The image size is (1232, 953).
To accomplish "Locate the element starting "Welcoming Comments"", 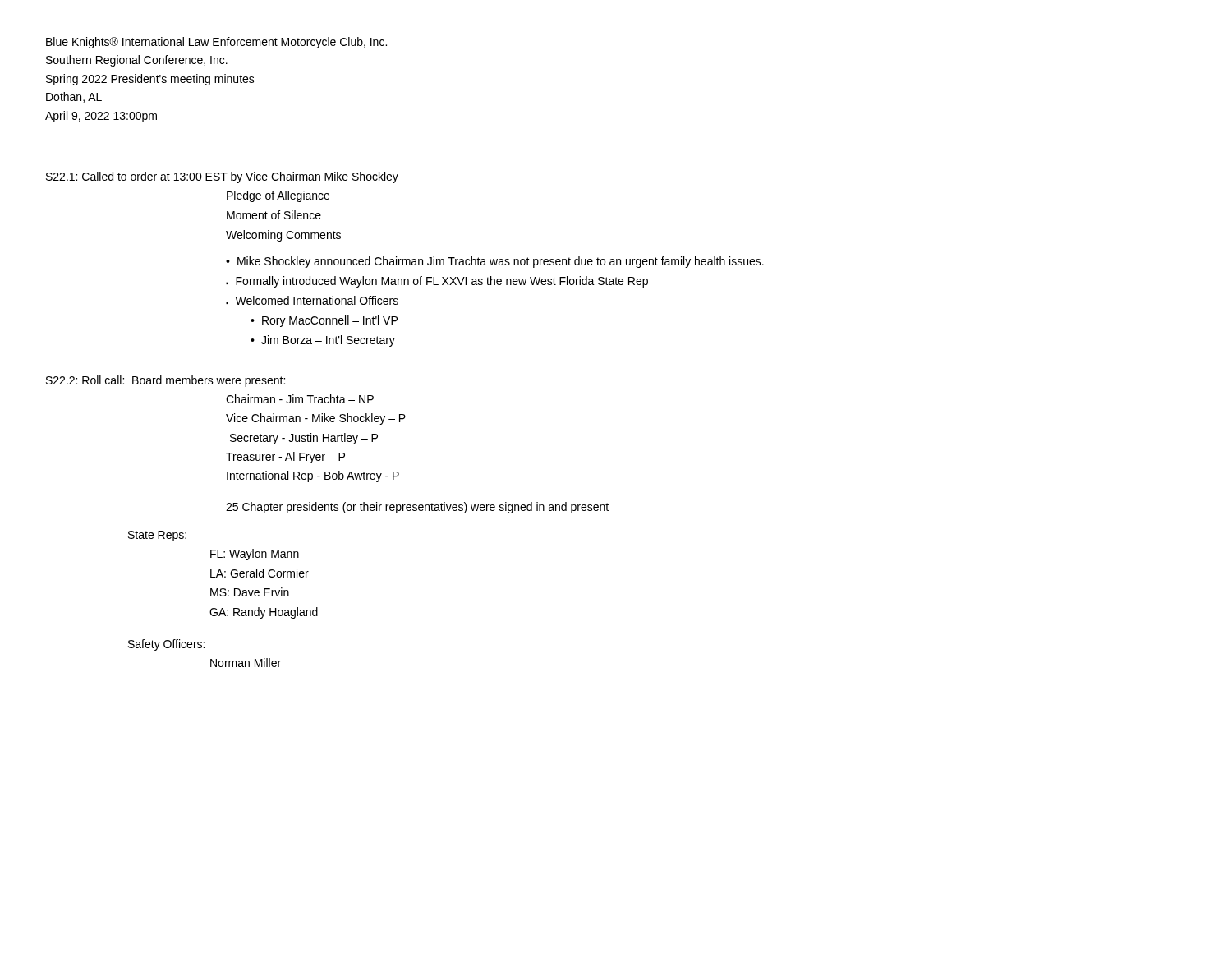I will coord(284,235).
